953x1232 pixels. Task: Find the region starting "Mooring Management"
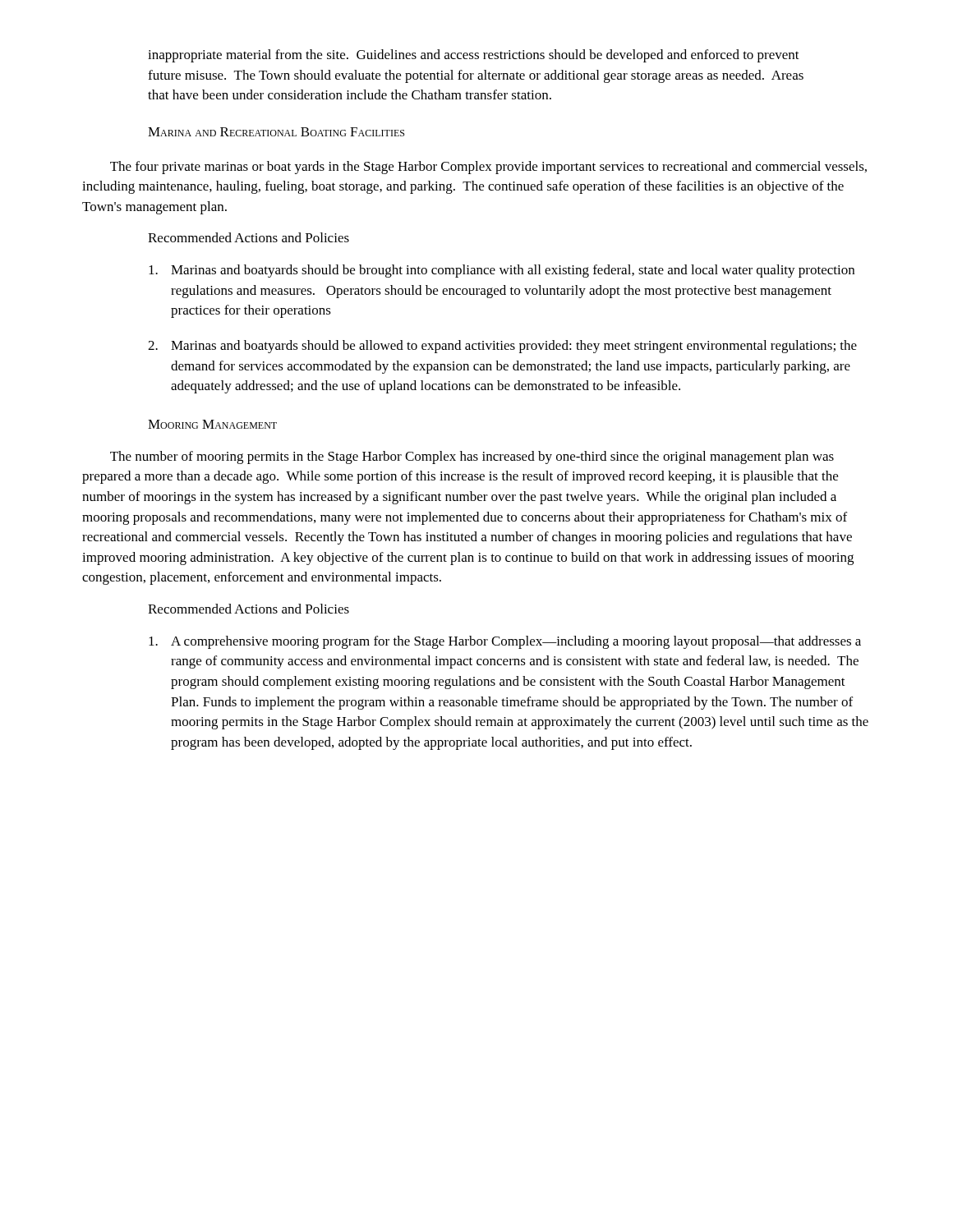click(212, 424)
